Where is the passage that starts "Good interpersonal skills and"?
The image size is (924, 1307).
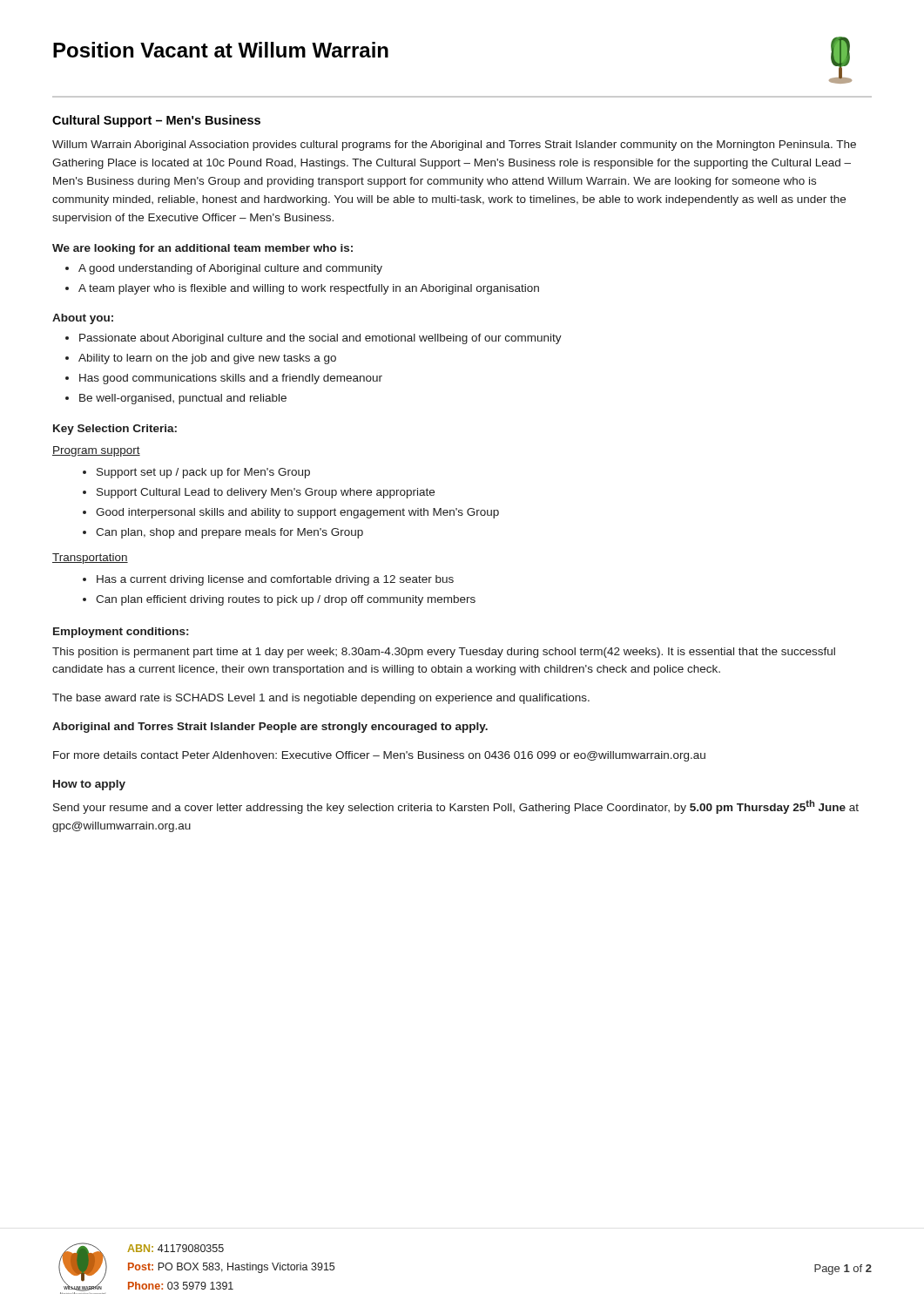[x=298, y=512]
